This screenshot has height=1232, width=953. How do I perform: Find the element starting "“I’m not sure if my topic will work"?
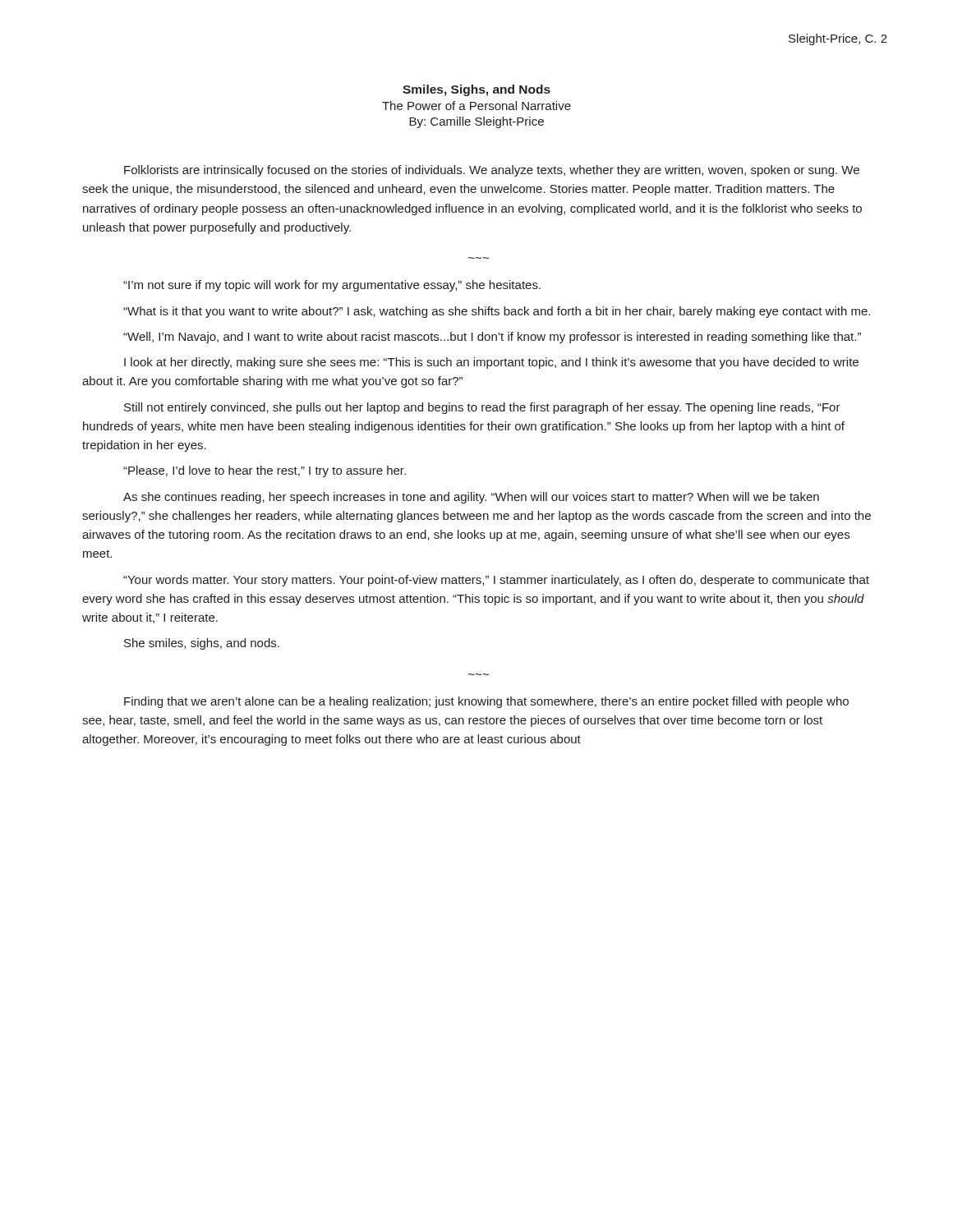tap(332, 285)
